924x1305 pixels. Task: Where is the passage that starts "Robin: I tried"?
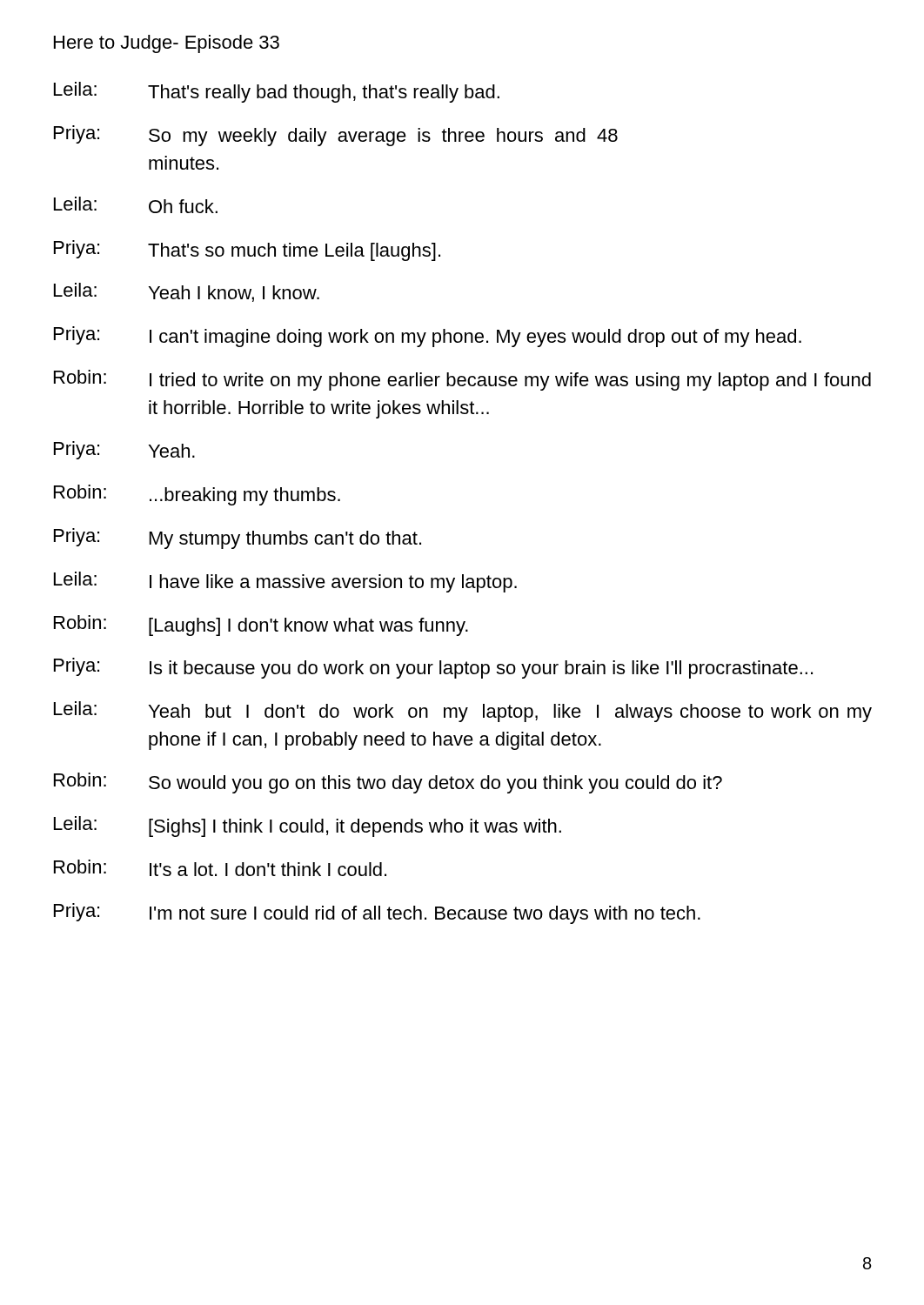click(462, 394)
